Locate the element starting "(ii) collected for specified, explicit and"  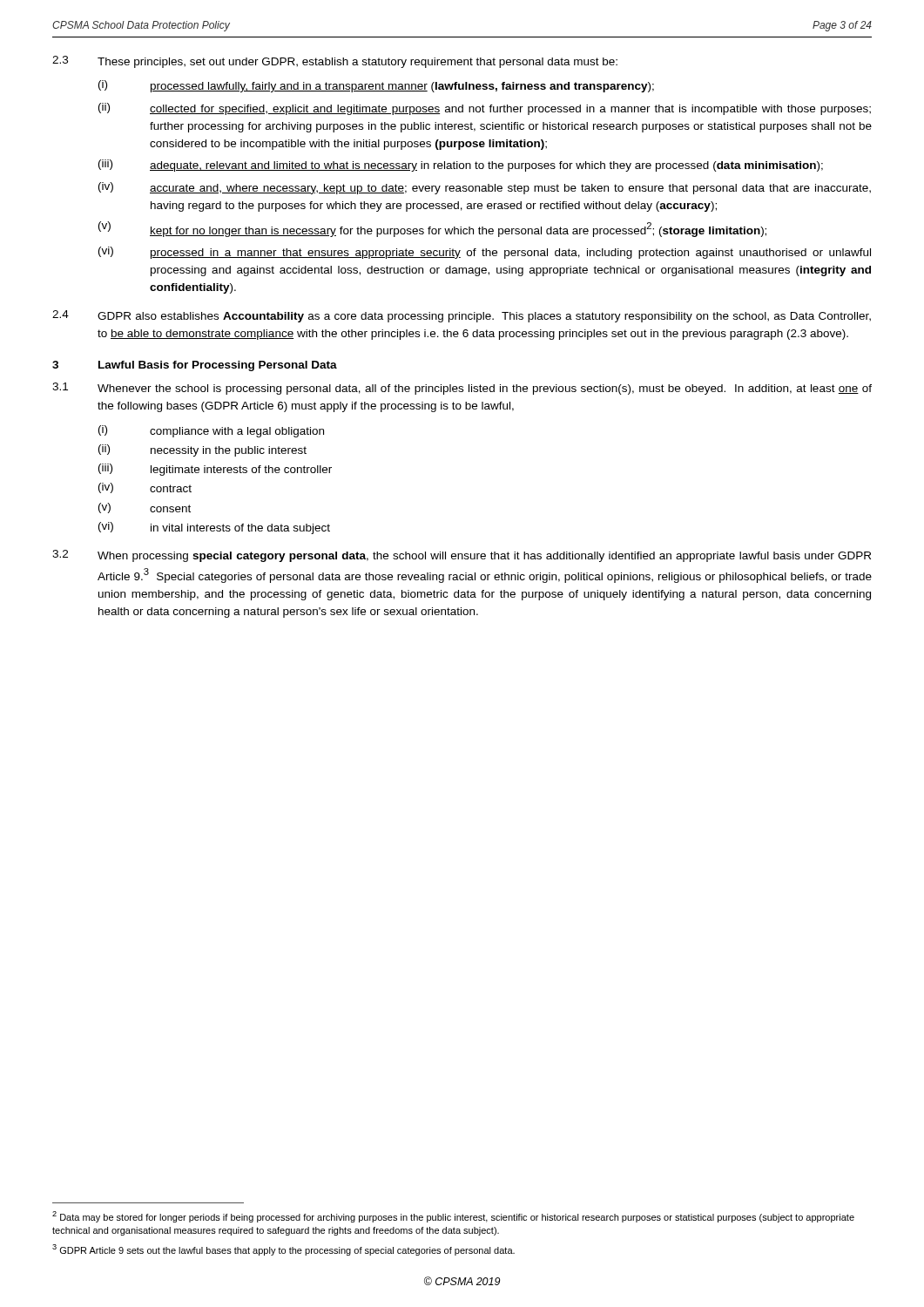pos(485,126)
